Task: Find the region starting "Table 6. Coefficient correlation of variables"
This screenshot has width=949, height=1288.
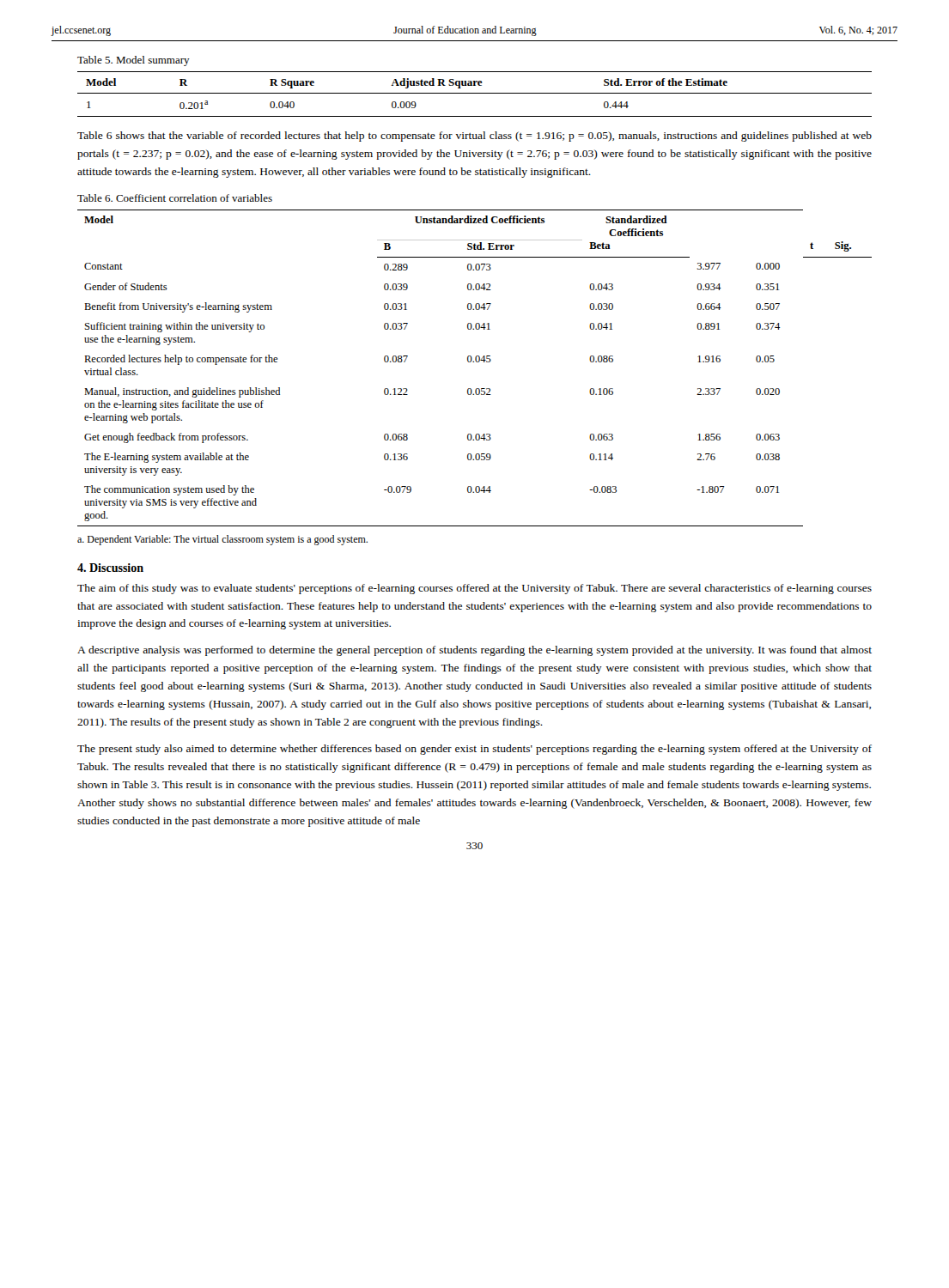Action: pyautogui.click(x=175, y=198)
